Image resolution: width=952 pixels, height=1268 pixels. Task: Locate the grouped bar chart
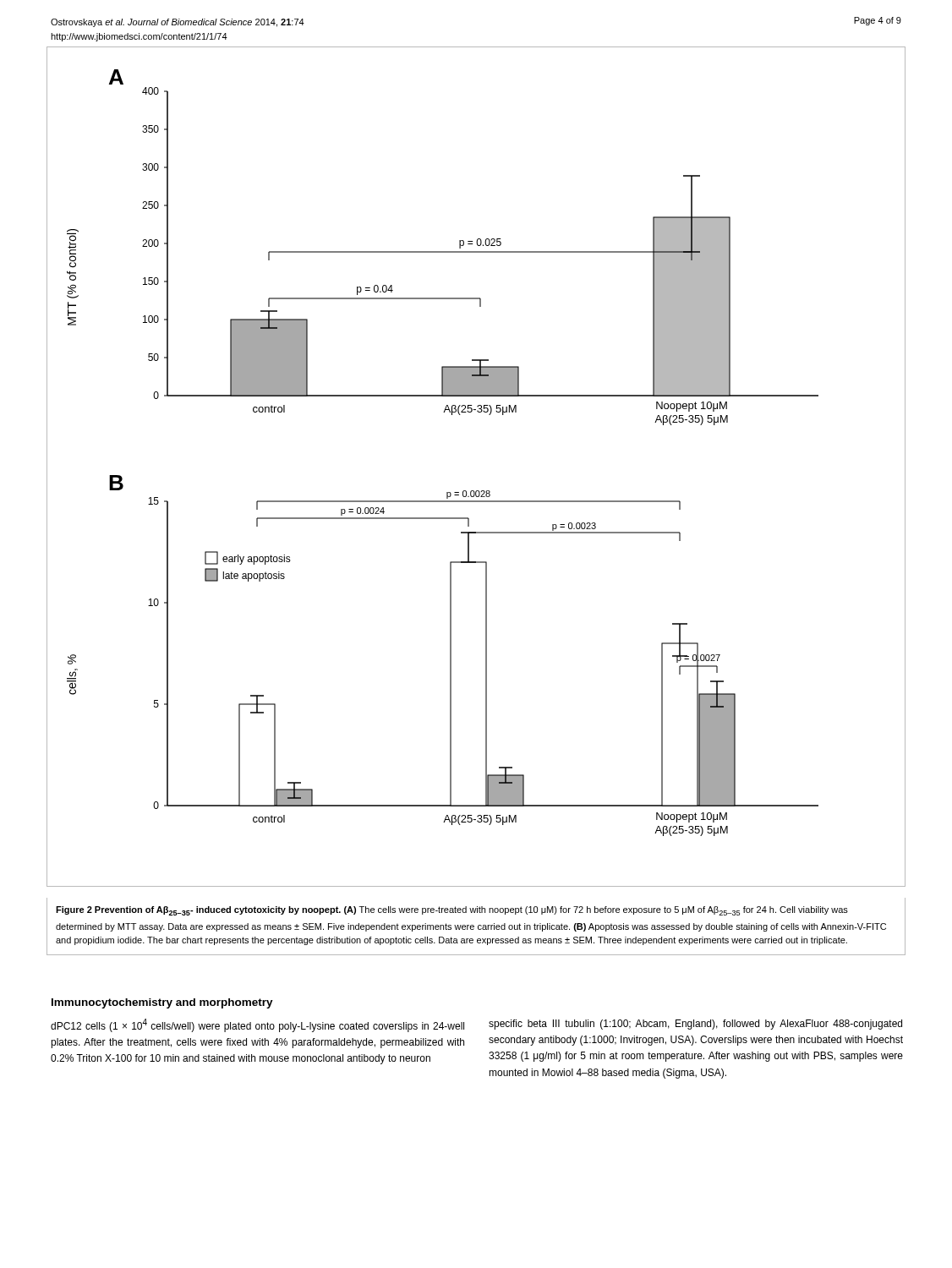point(476,666)
